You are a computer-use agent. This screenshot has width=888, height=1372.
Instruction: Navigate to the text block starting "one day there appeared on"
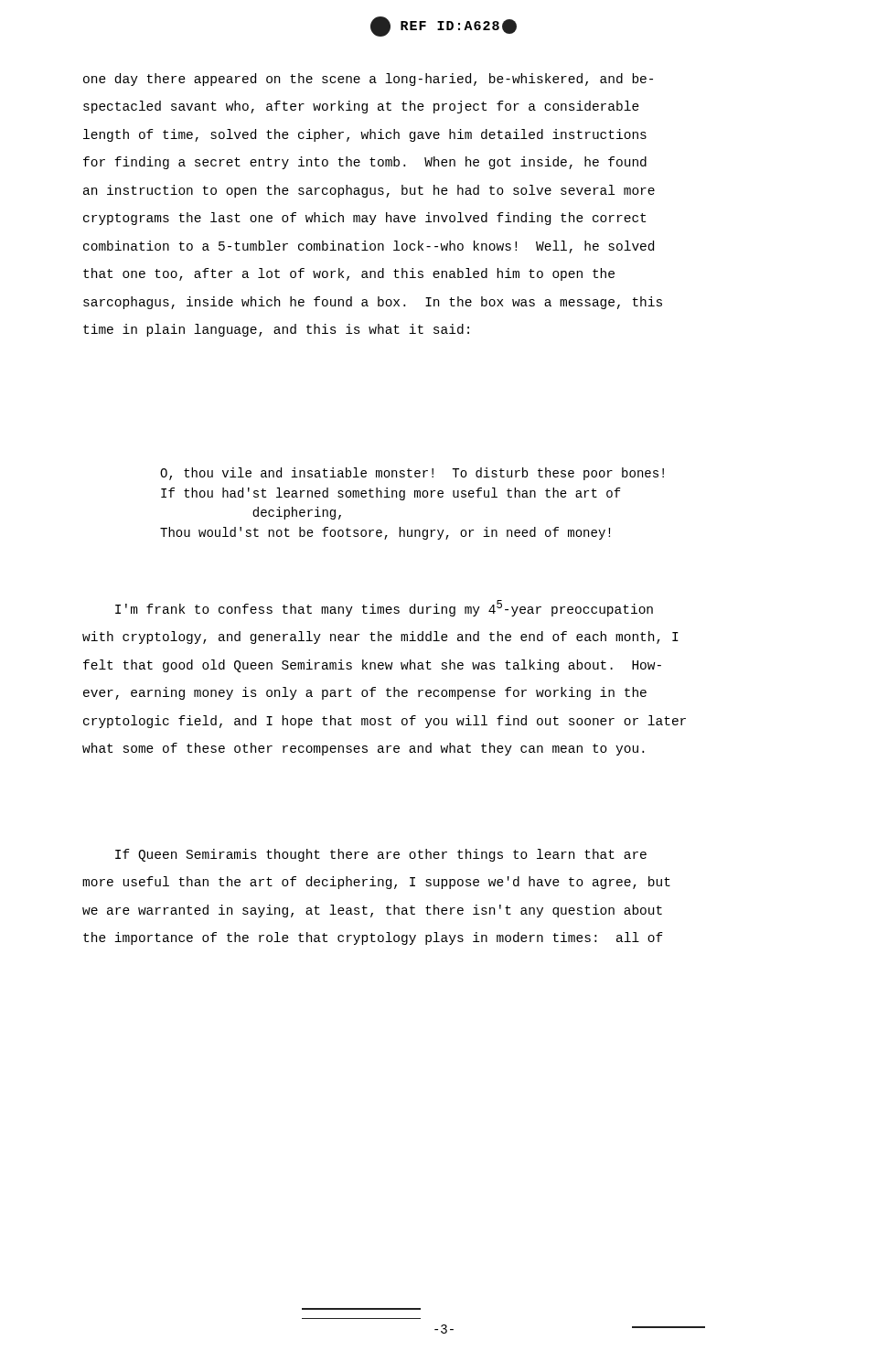[373, 205]
